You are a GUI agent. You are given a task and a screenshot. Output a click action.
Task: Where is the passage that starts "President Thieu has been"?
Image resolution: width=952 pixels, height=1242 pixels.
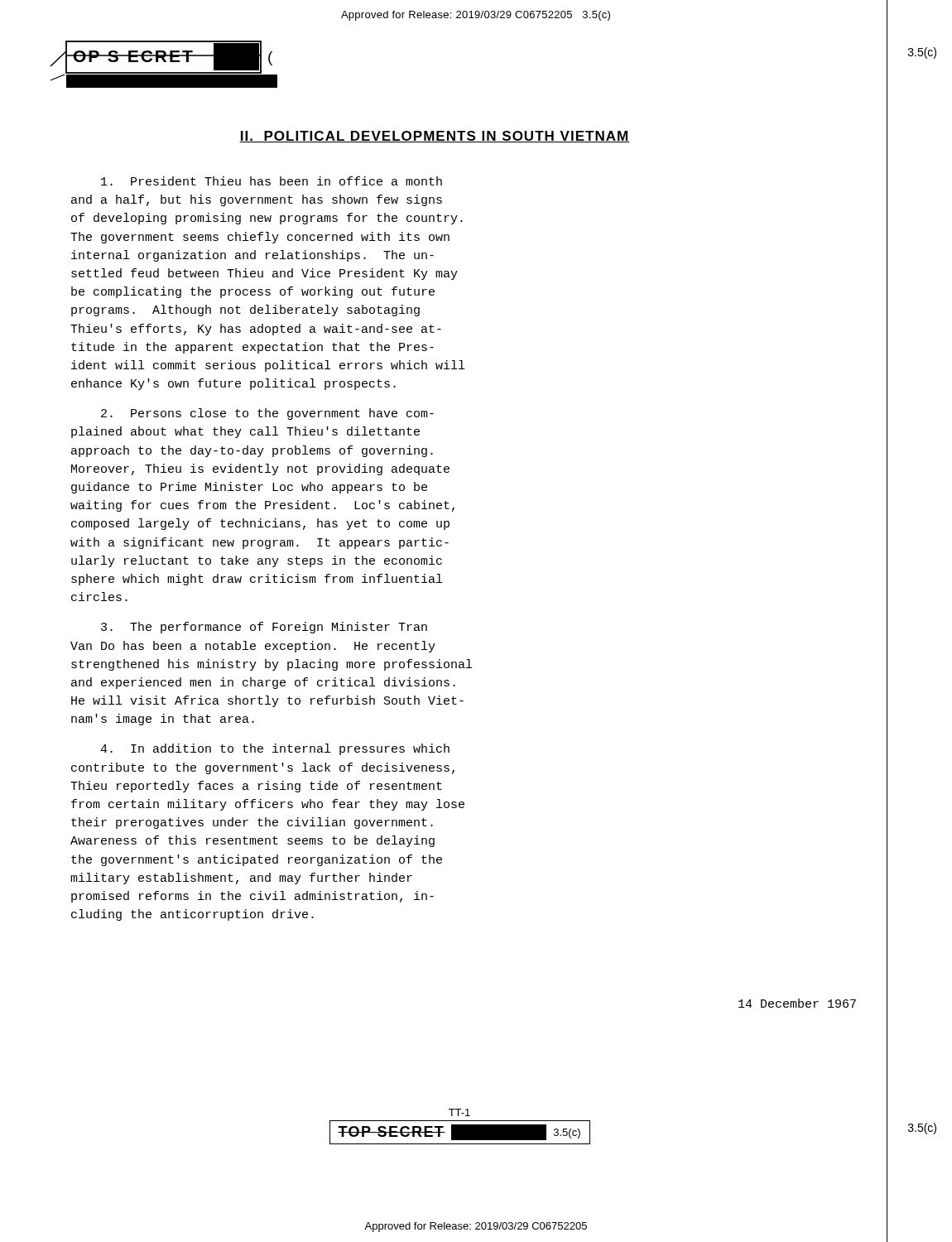tap(272, 181)
